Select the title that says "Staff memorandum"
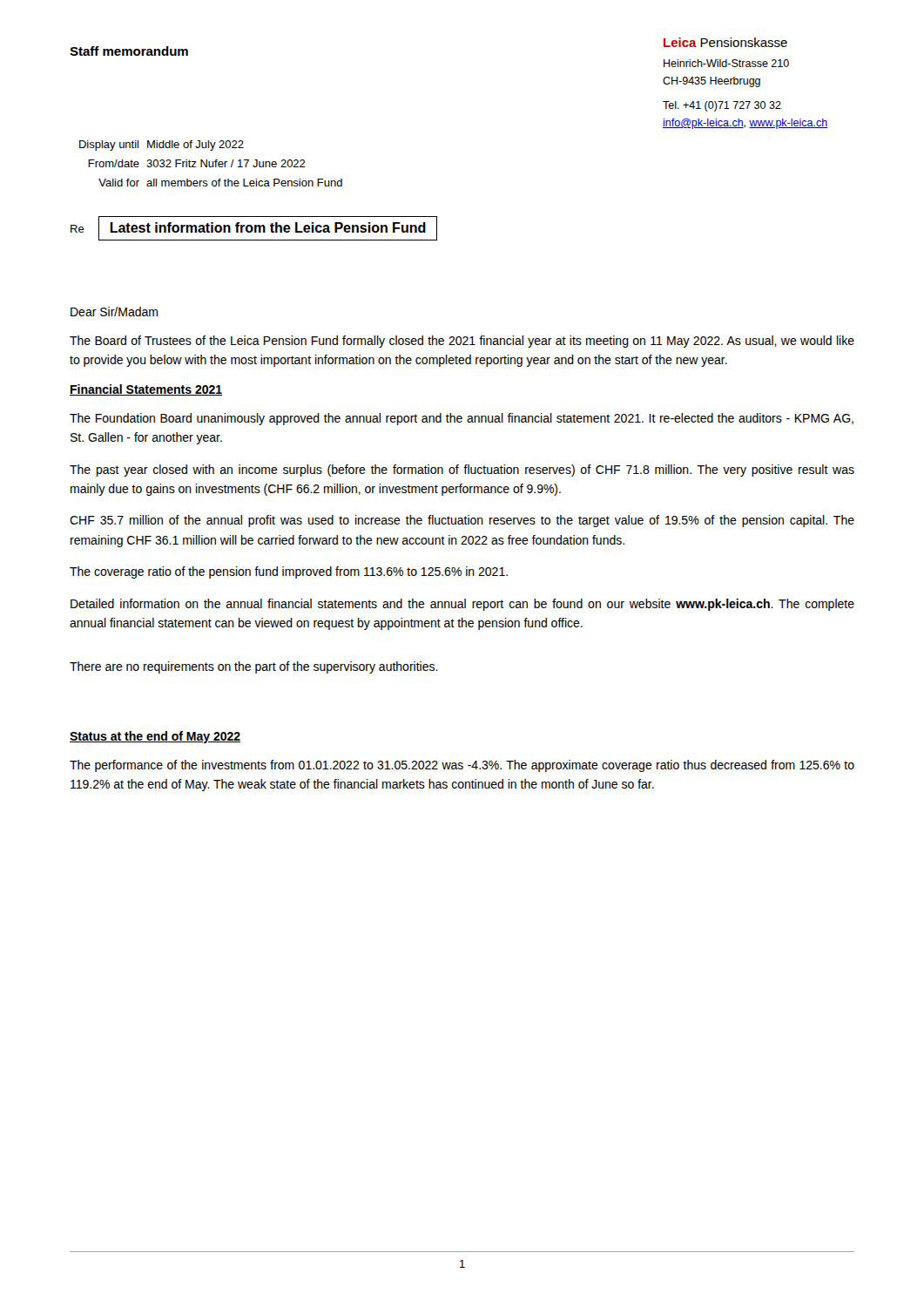924x1307 pixels. pos(129,51)
